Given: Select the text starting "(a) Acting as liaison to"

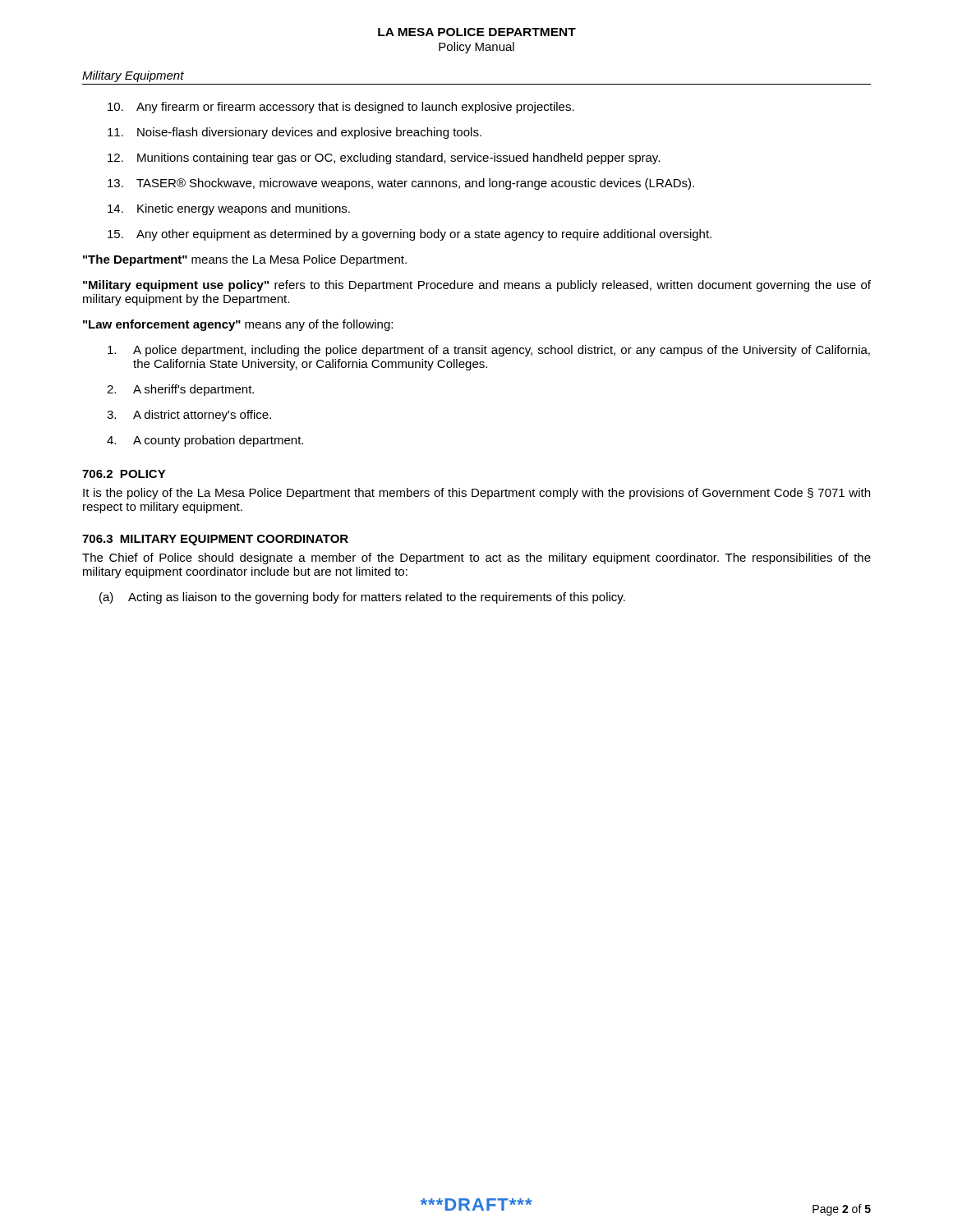Looking at the screenshot, I should point(485,597).
